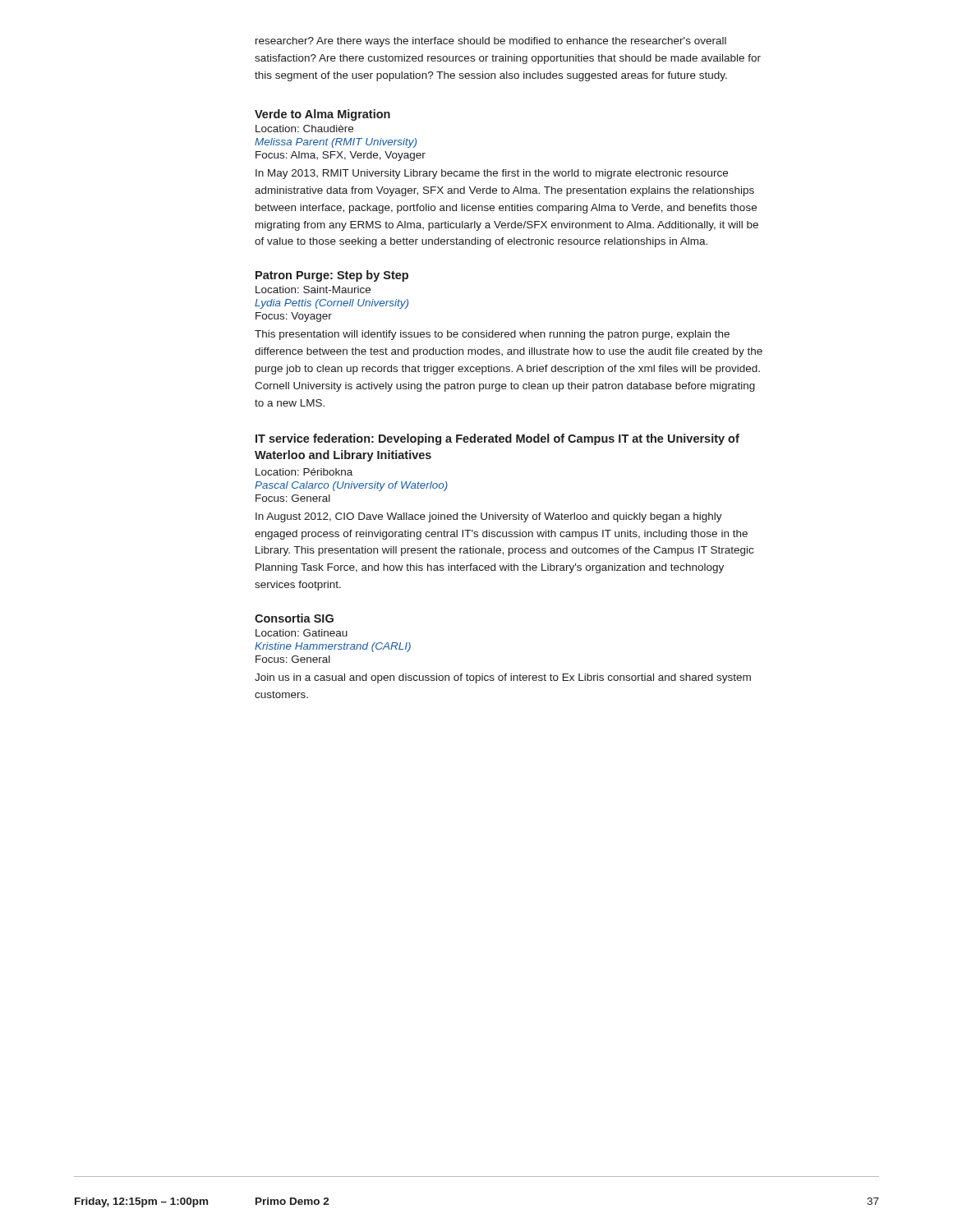Image resolution: width=953 pixels, height=1232 pixels.
Task: Find the block starting "researcher? Are there ways the interface"
Action: click(x=508, y=58)
